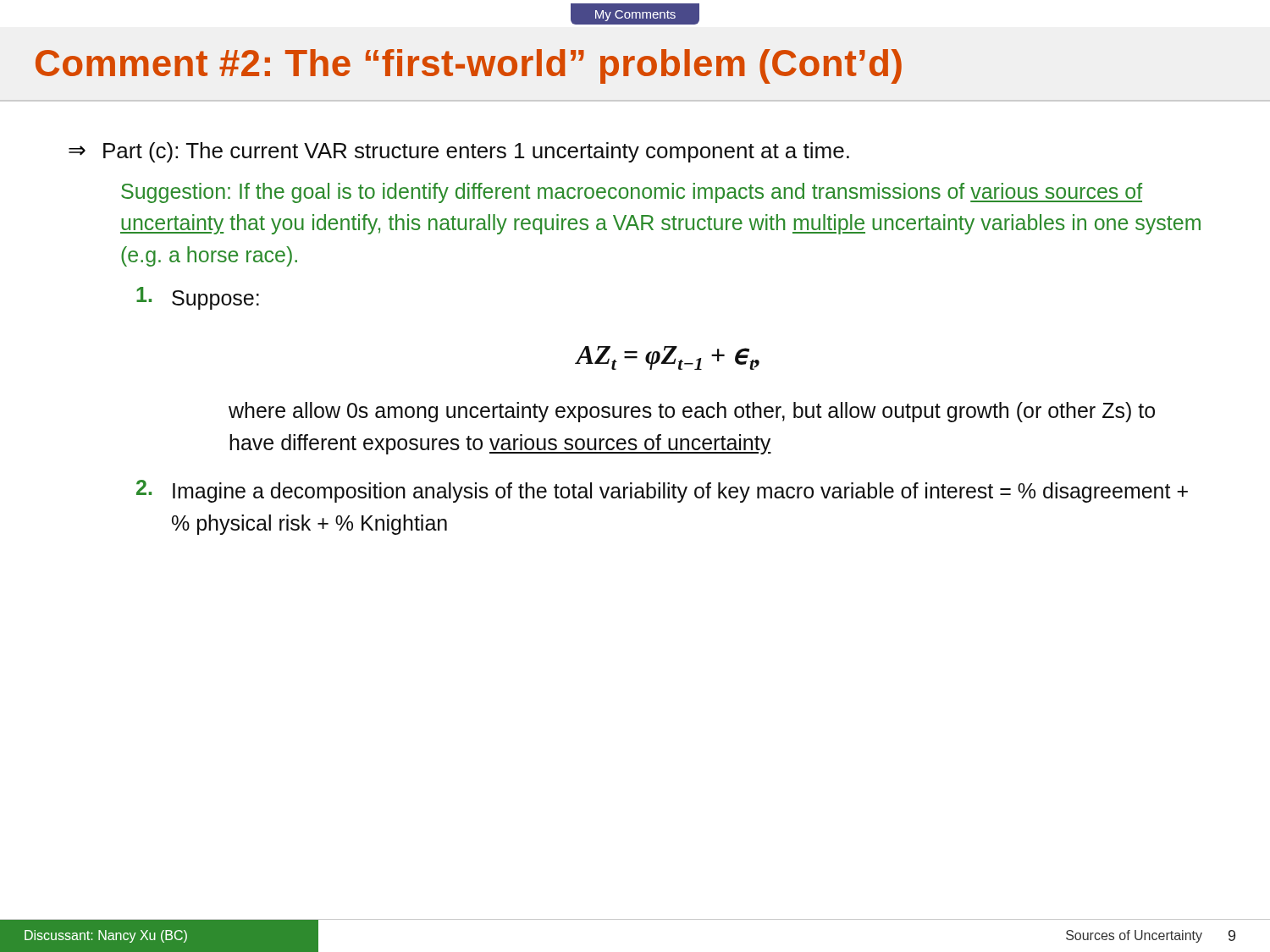Point to the block beginning "2. Imagine a decomposition"
The image size is (1270, 952).
[x=669, y=507]
